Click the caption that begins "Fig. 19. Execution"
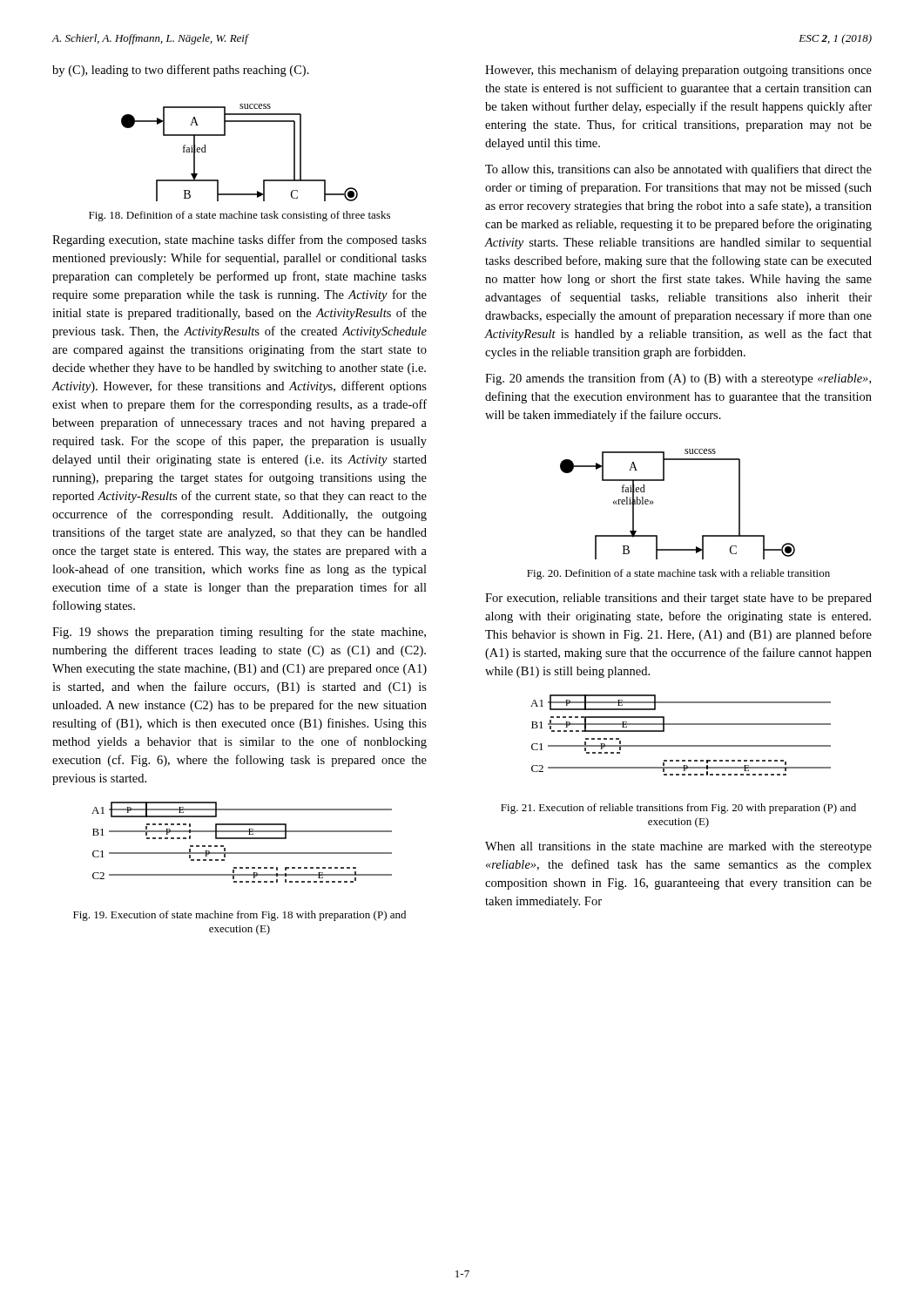This screenshot has height=1307, width=924. point(240,922)
